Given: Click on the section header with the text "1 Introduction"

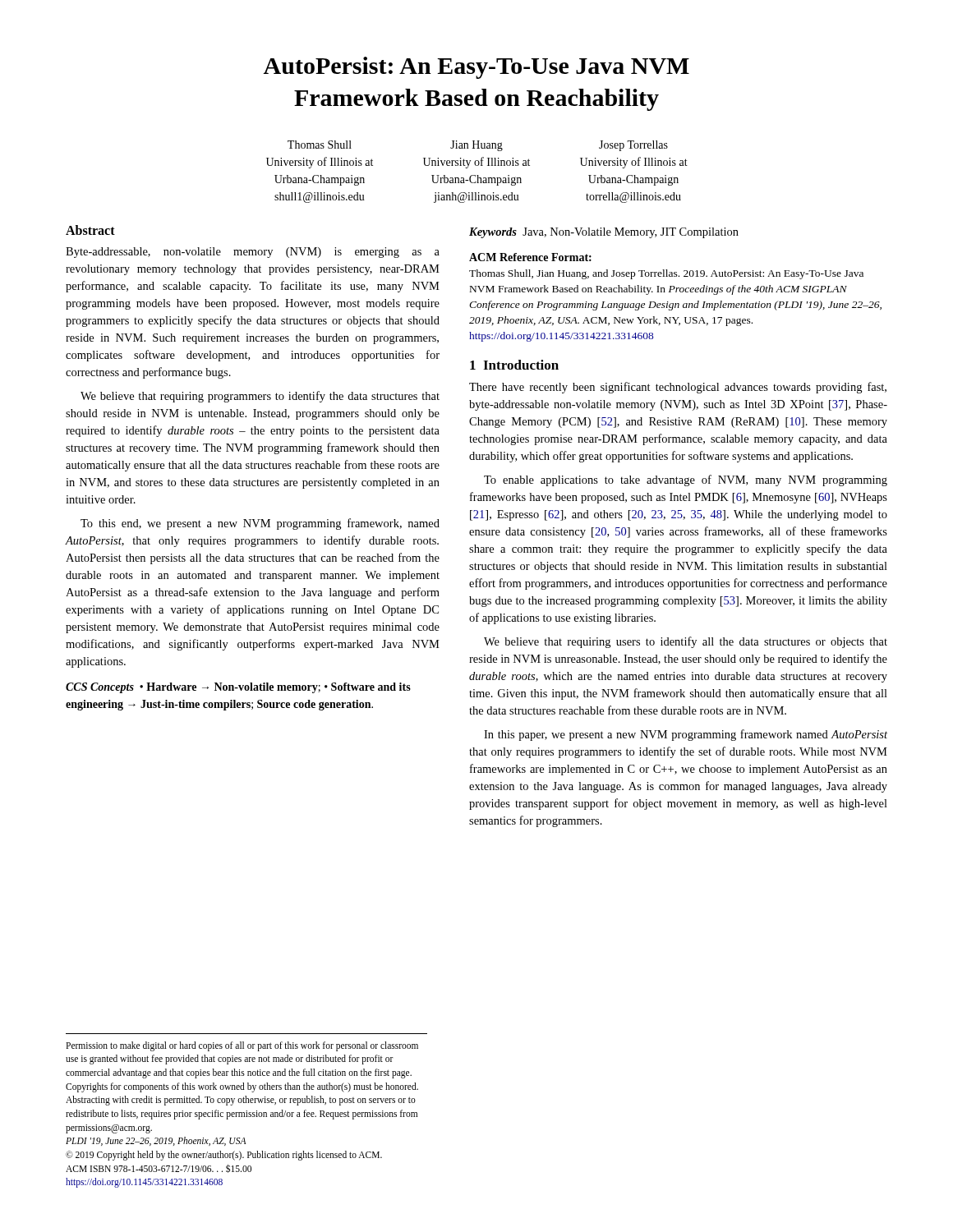Looking at the screenshot, I should pyautogui.click(x=514, y=365).
